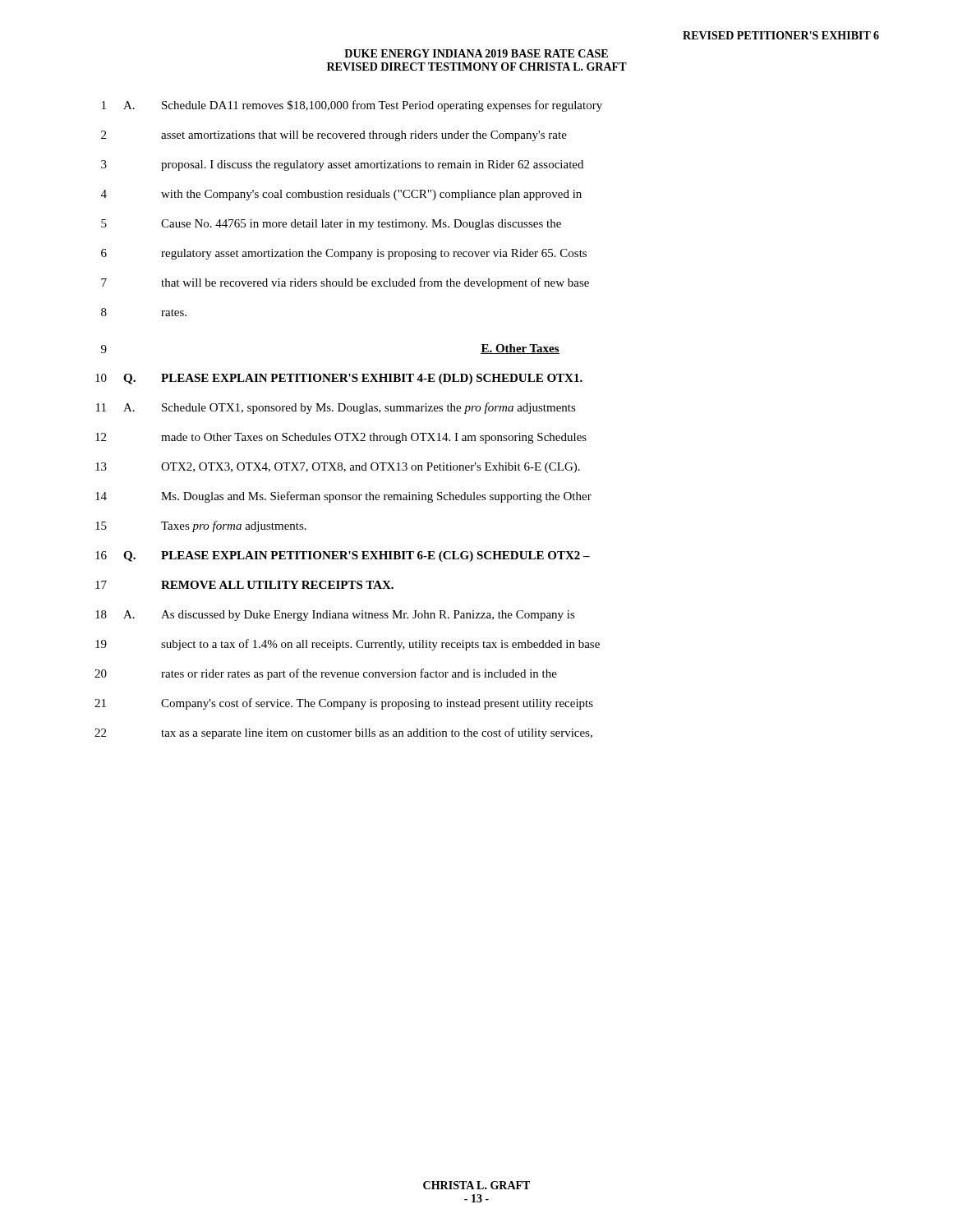Navigate to the block starting "17 REMOVE ALL"

click(x=244, y=585)
